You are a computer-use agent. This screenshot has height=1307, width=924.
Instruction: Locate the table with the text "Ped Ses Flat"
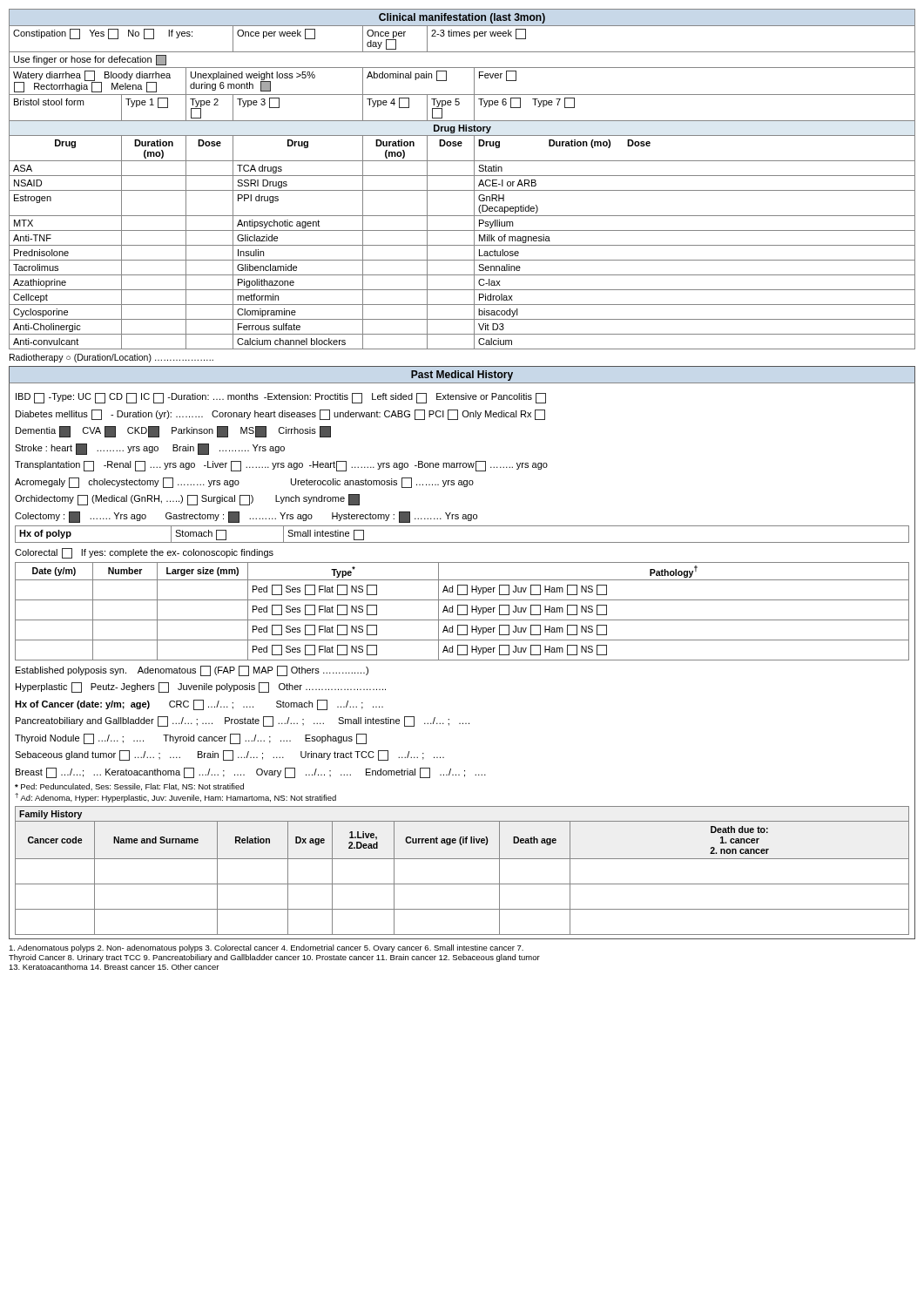(x=462, y=611)
